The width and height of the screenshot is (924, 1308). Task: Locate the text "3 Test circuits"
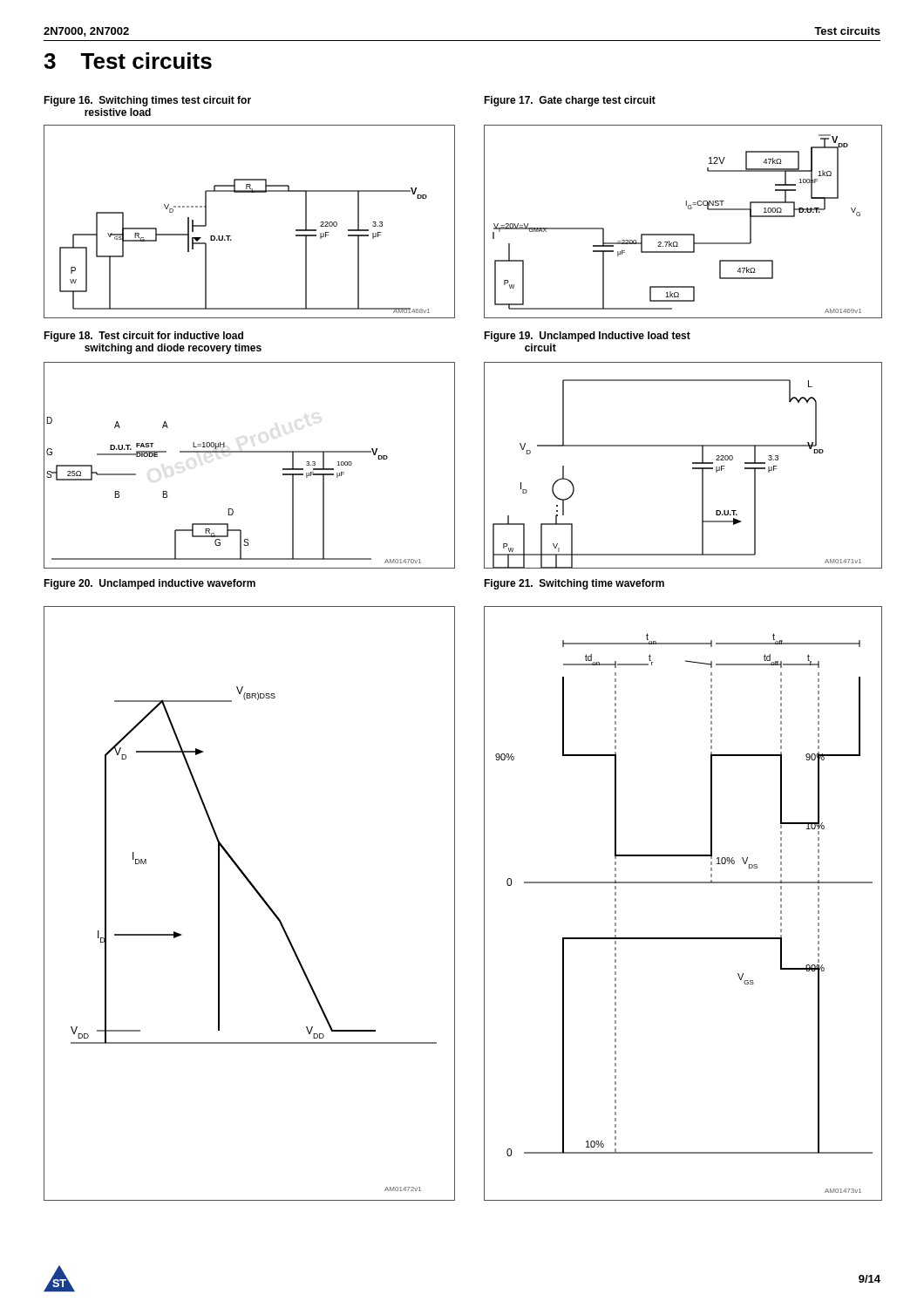[128, 61]
